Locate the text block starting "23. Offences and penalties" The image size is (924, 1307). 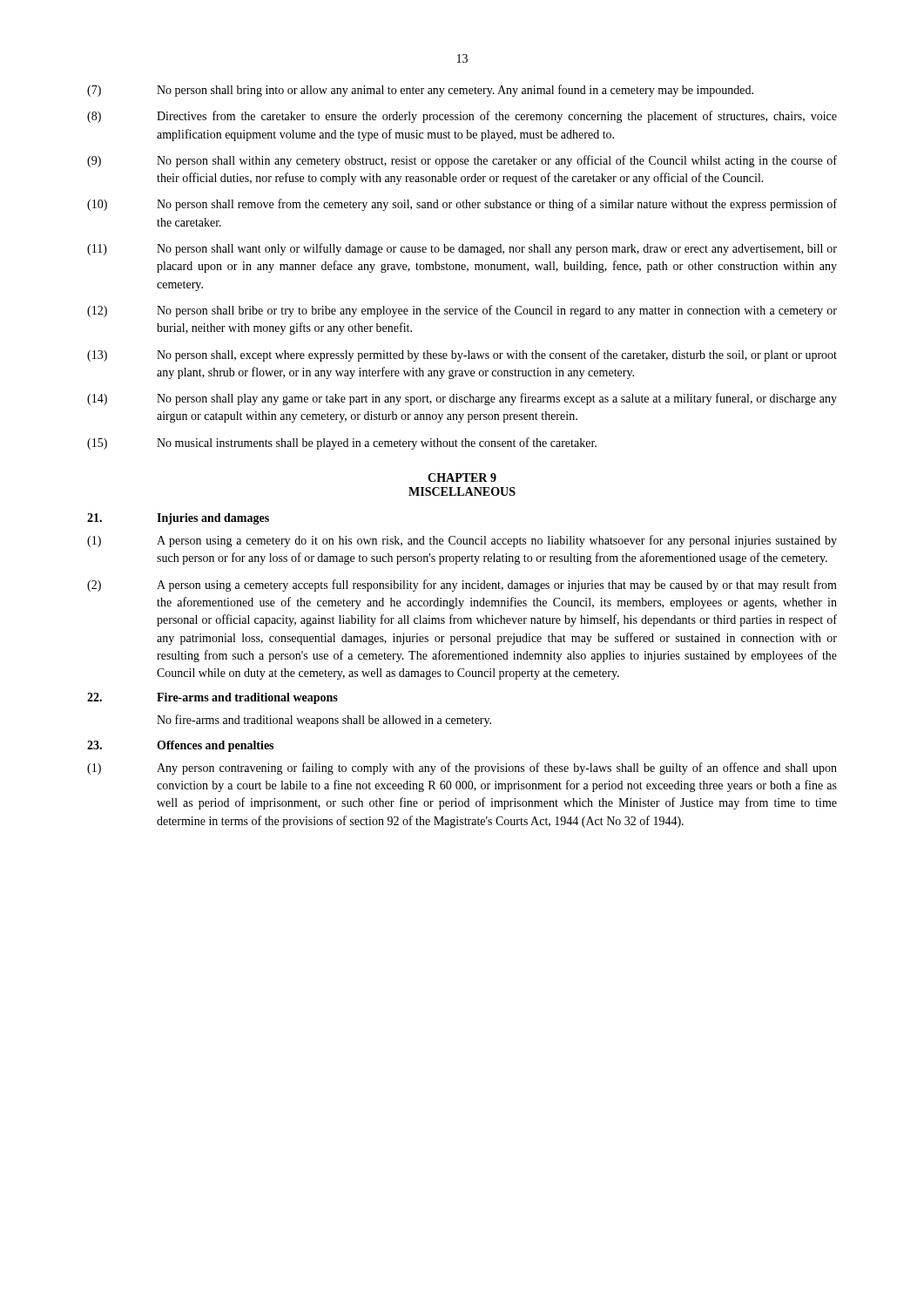pyautogui.click(x=180, y=746)
